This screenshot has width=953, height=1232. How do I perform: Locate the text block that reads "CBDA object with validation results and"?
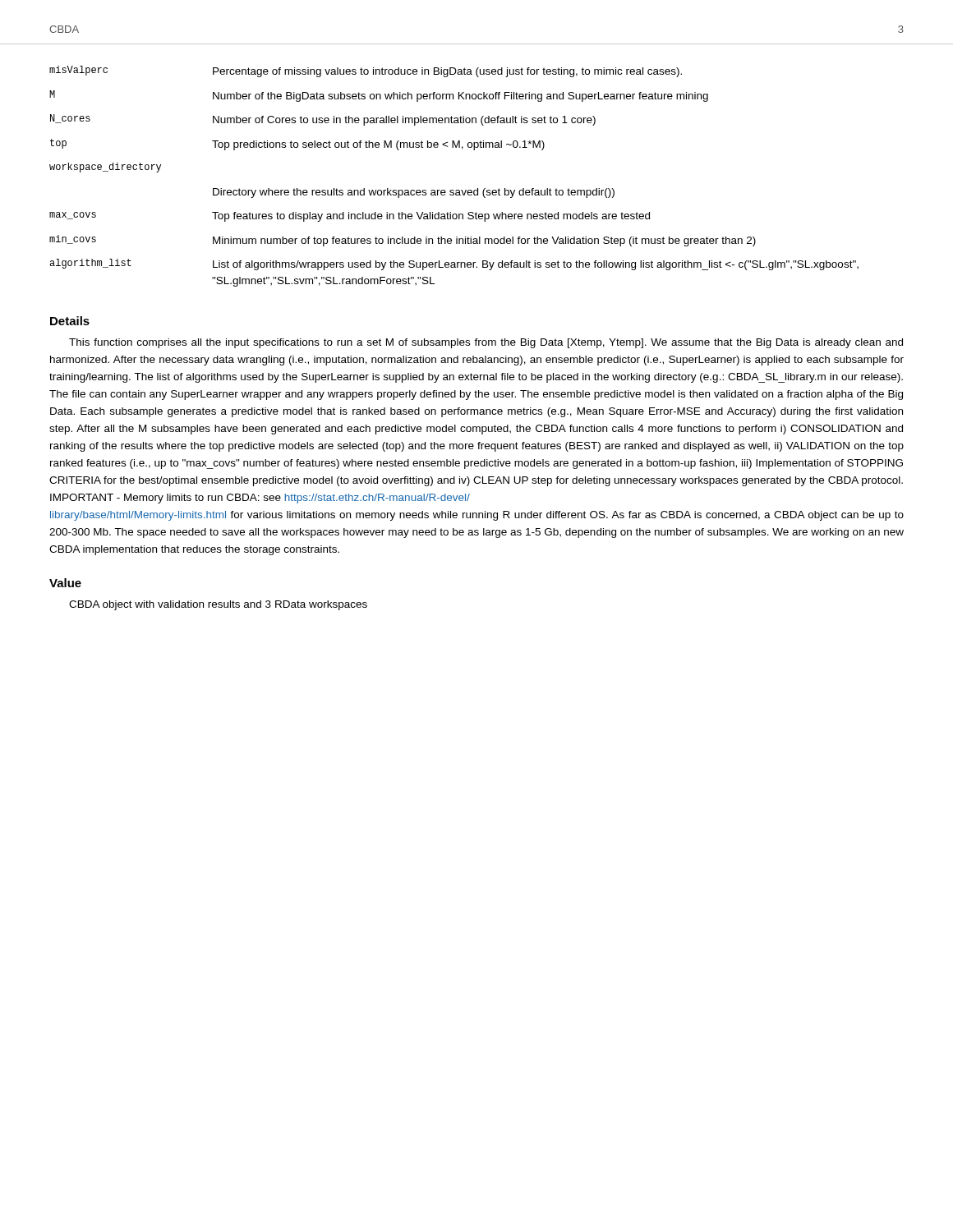218,604
